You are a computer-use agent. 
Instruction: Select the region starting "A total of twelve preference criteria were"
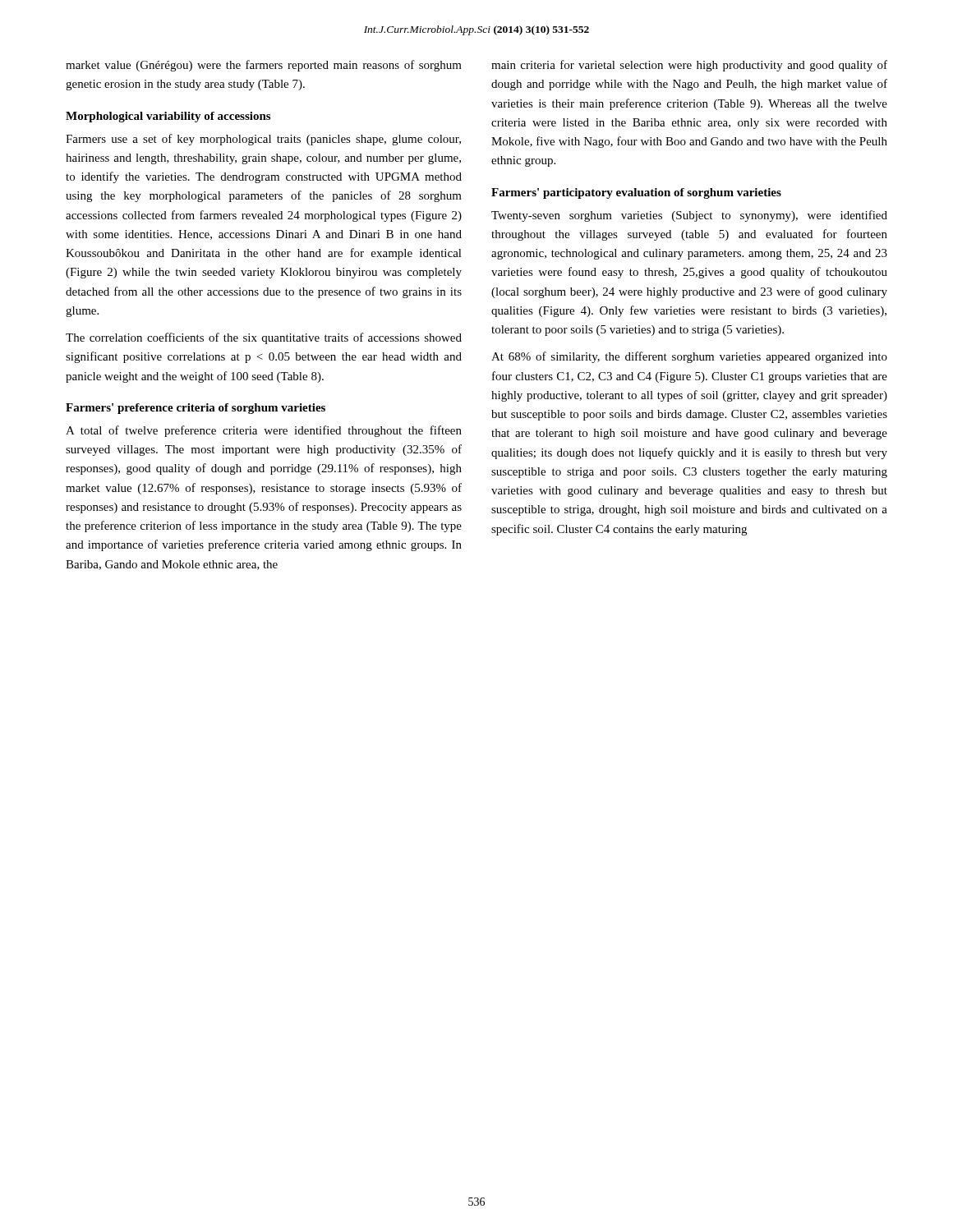[264, 497]
